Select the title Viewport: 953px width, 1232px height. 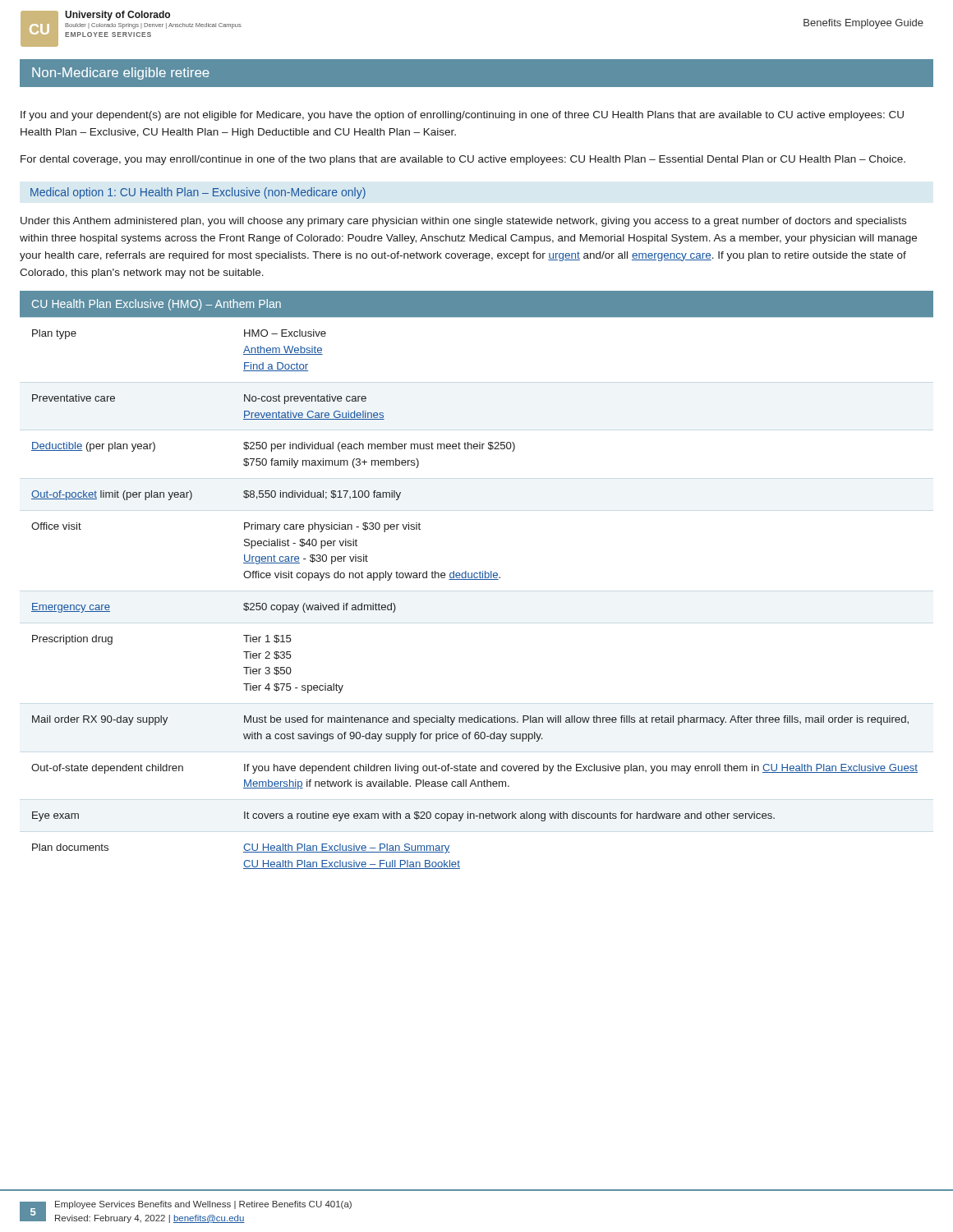click(x=121, y=73)
